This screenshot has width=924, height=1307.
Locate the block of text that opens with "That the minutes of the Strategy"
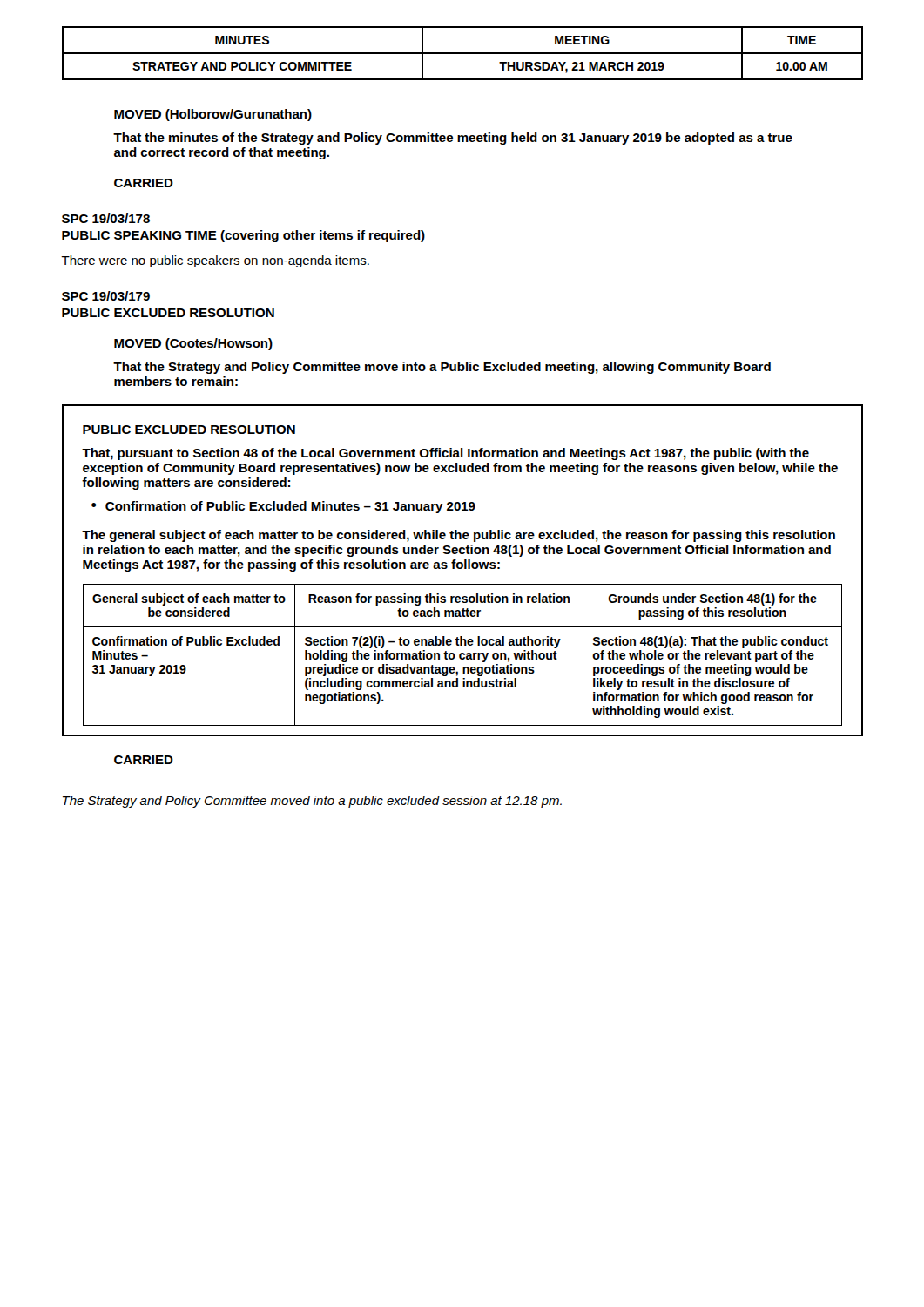tap(453, 145)
